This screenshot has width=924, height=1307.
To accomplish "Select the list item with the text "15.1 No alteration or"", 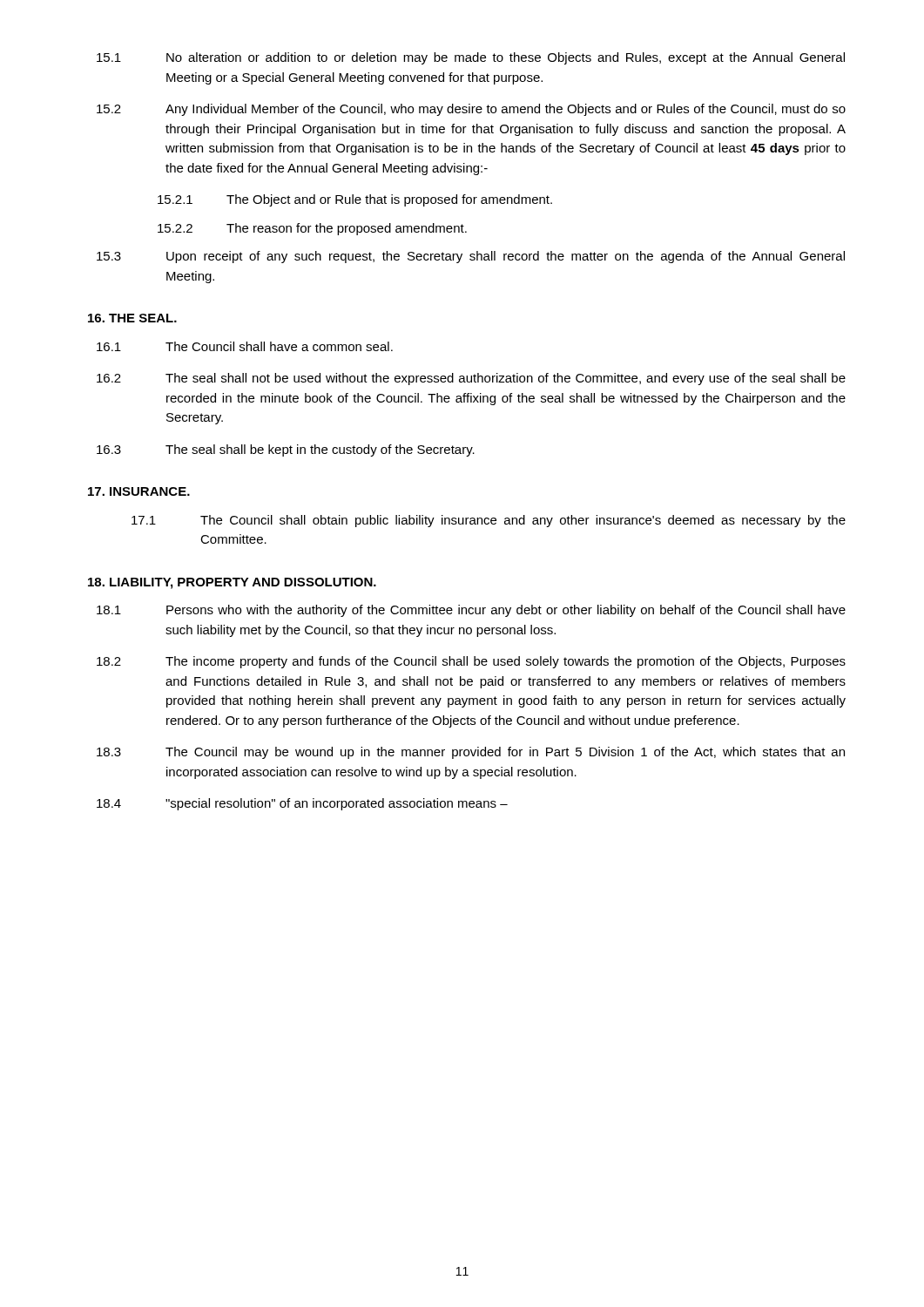I will coord(466,68).
